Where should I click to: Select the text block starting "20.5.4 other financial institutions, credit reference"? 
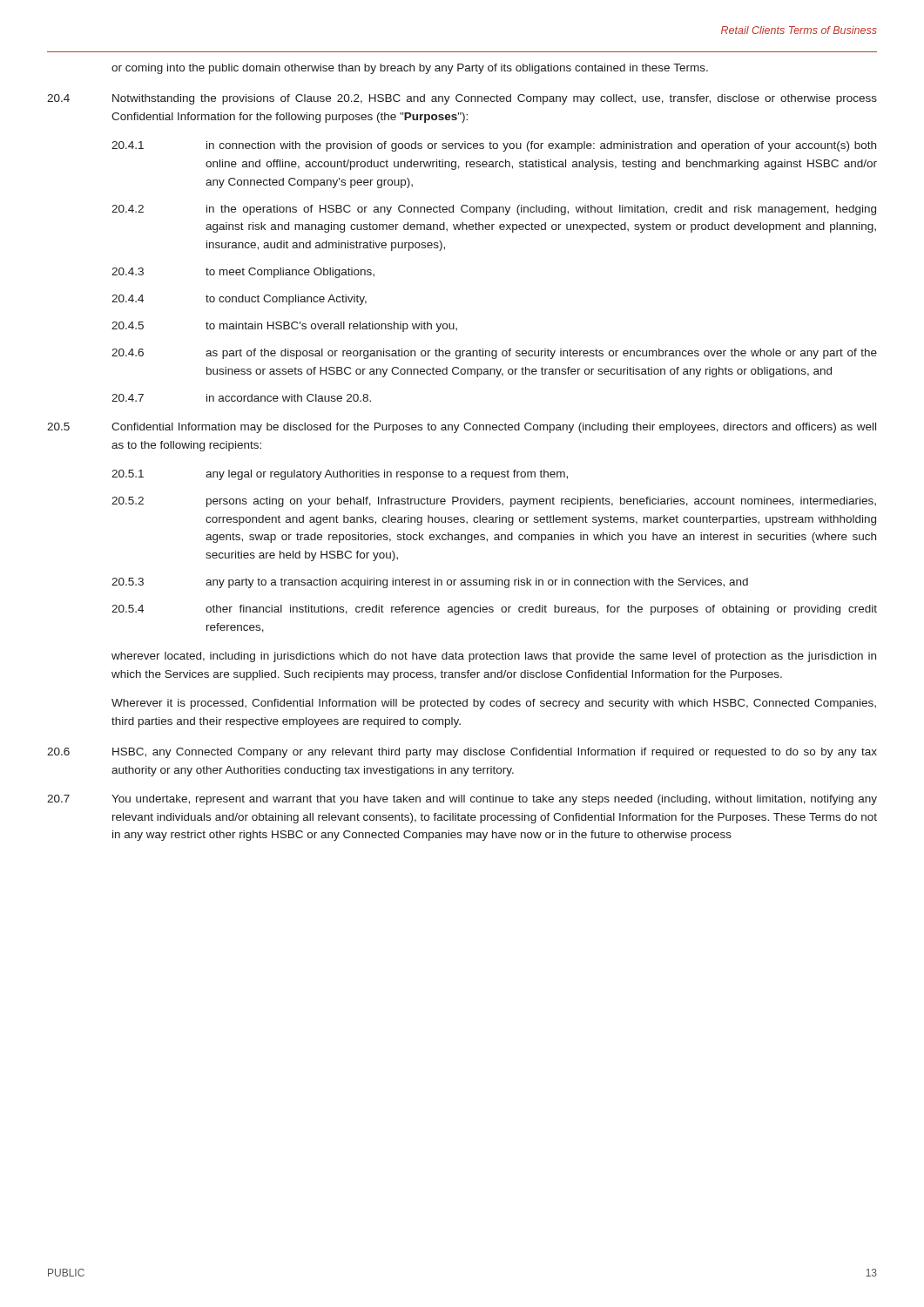tap(494, 619)
